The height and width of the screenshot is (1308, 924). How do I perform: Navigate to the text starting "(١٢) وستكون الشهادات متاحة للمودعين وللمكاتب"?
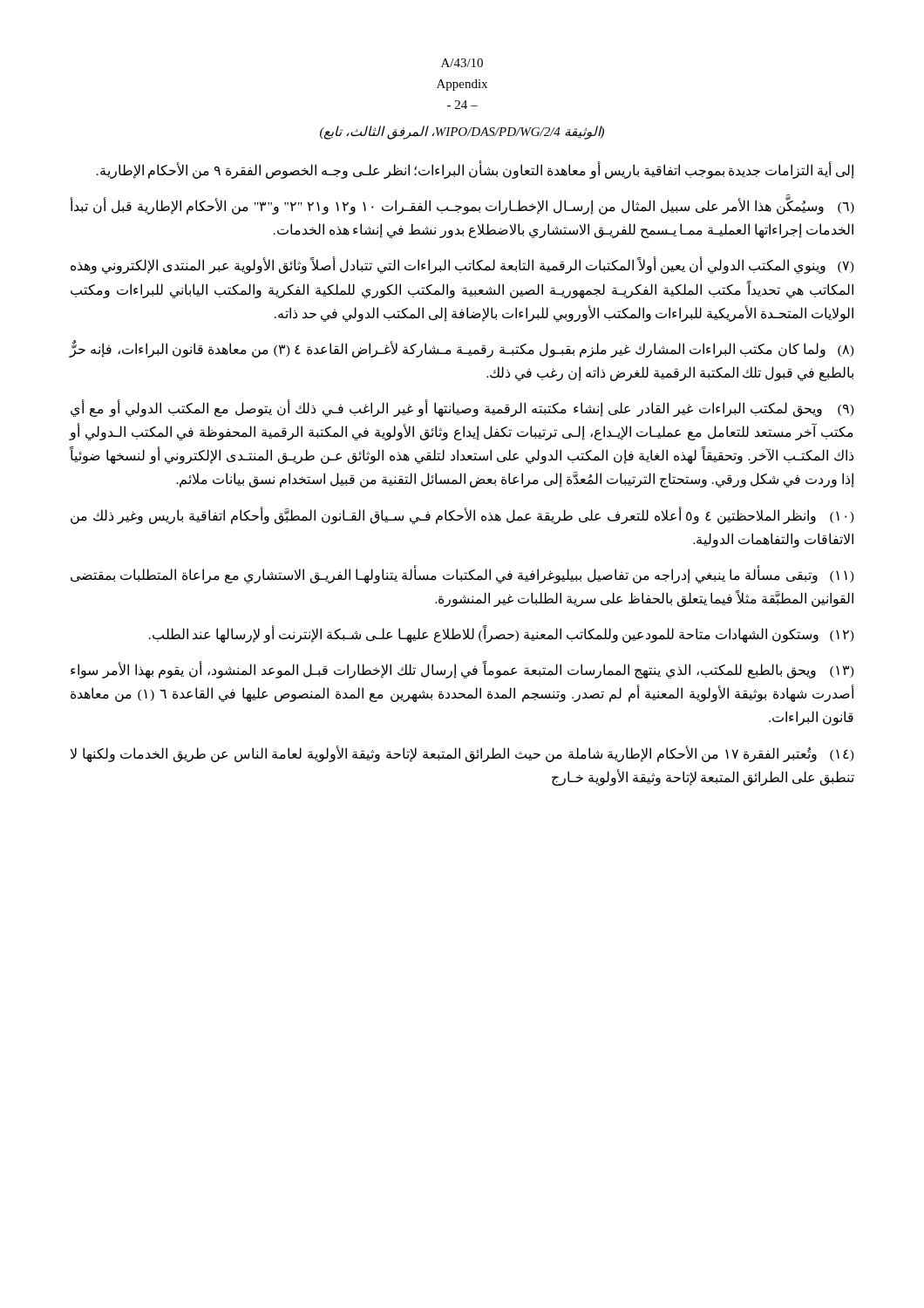[501, 634]
